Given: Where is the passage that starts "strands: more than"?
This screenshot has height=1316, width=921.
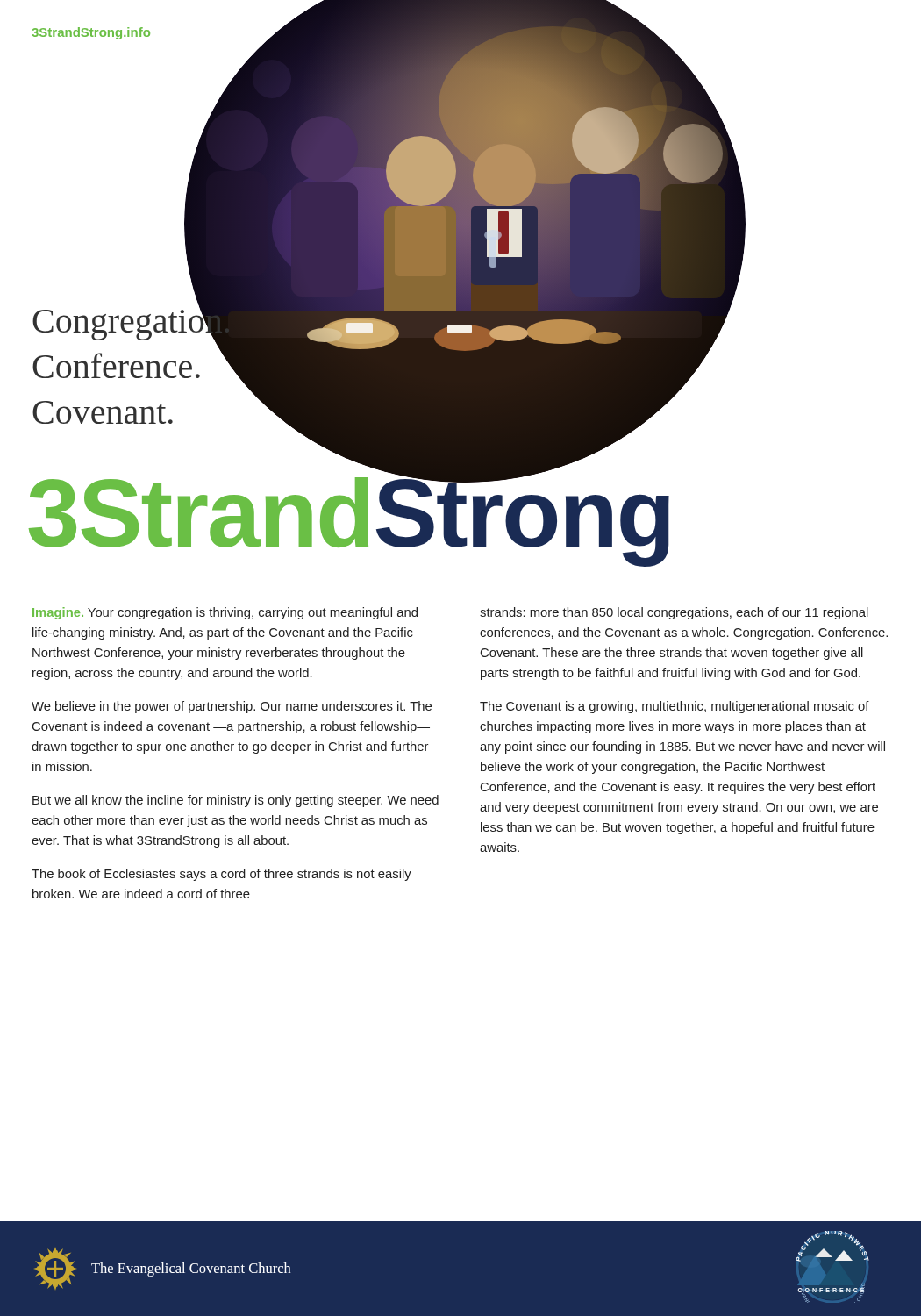Looking at the screenshot, I should coord(685,731).
